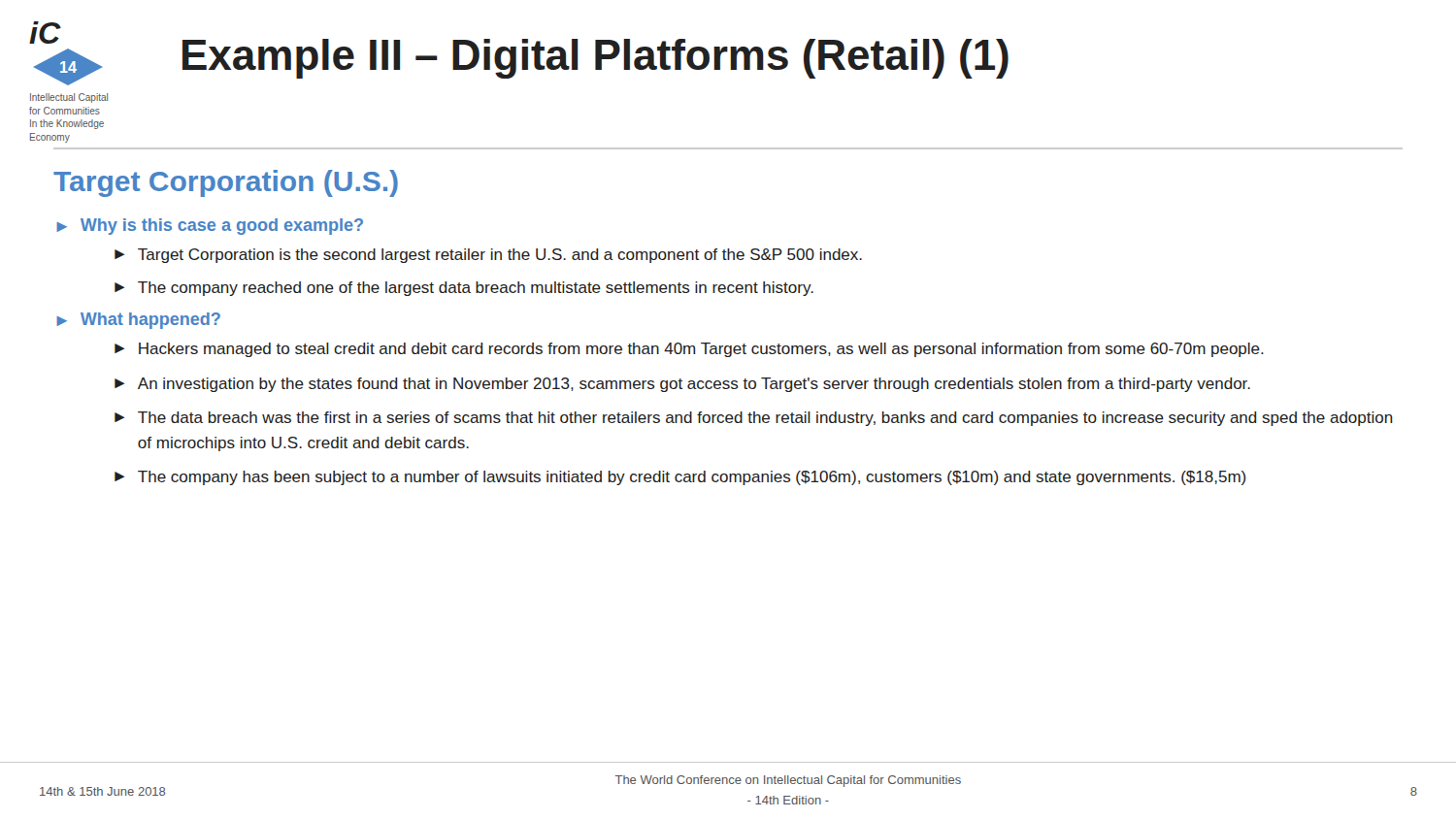
Task: Find the list item that reads "► Target Corporation is the"
Action: [487, 255]
